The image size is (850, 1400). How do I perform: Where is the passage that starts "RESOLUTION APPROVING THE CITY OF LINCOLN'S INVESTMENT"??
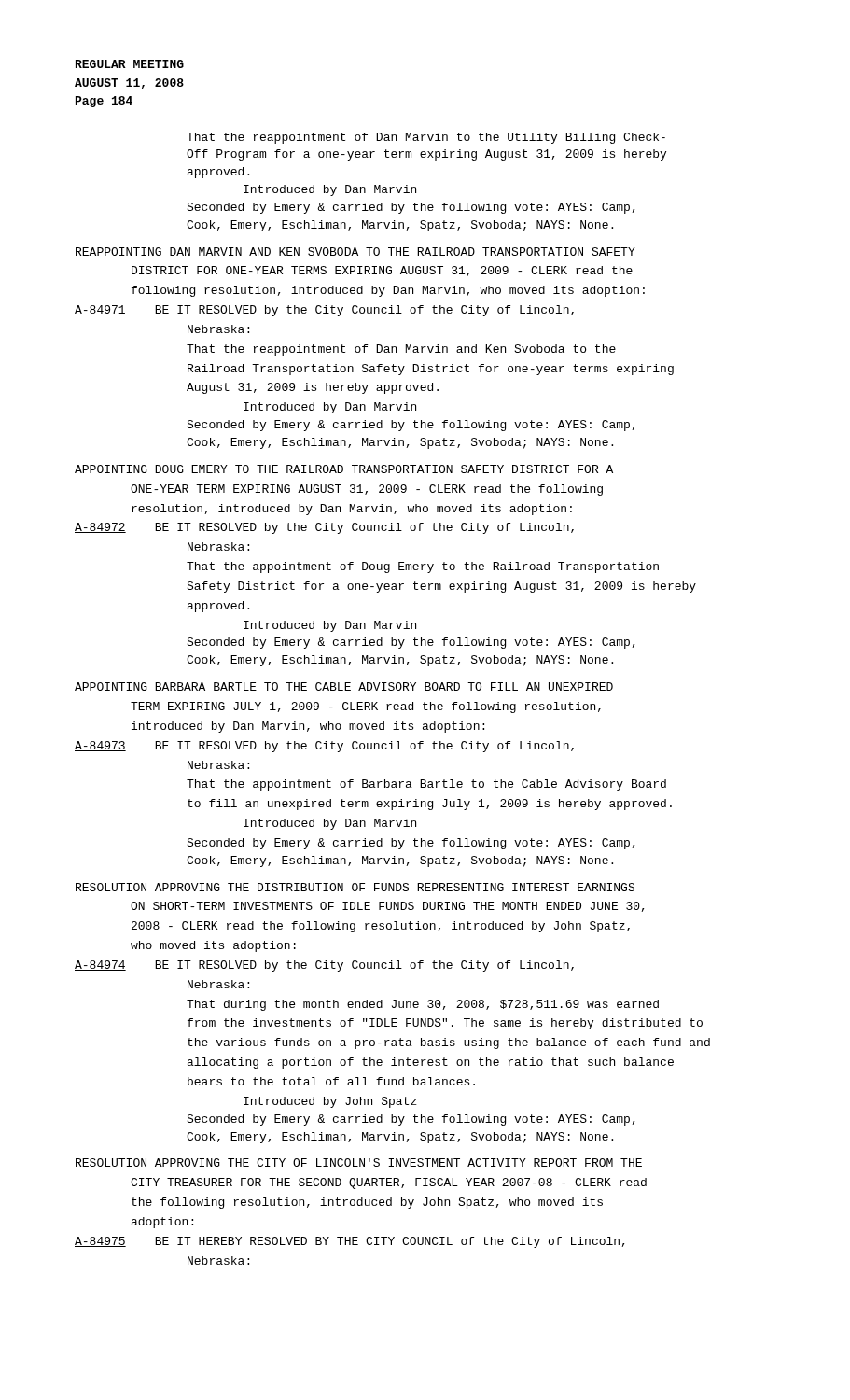425,1213
